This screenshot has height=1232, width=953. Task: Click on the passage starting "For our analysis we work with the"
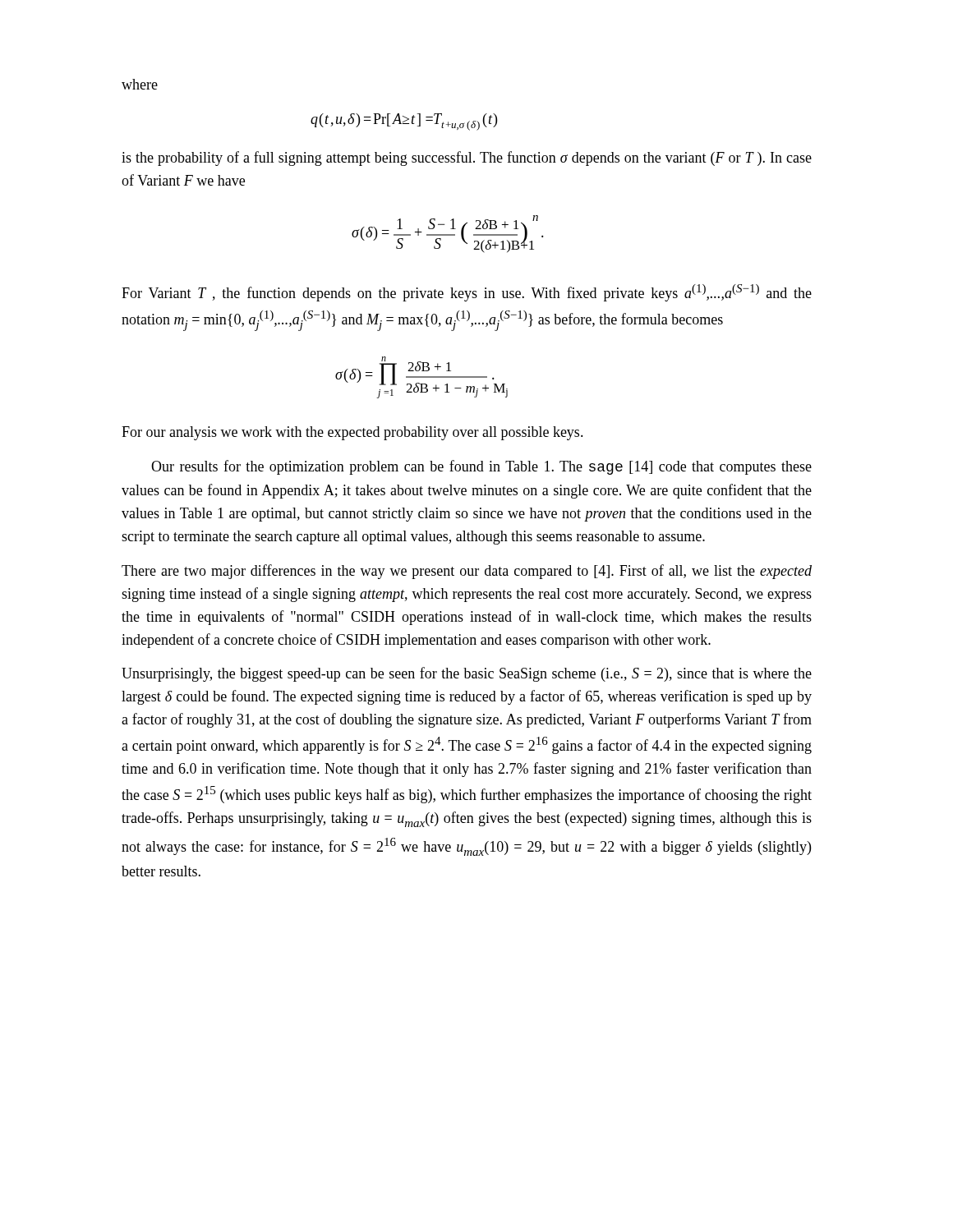[x=467, y=433]
